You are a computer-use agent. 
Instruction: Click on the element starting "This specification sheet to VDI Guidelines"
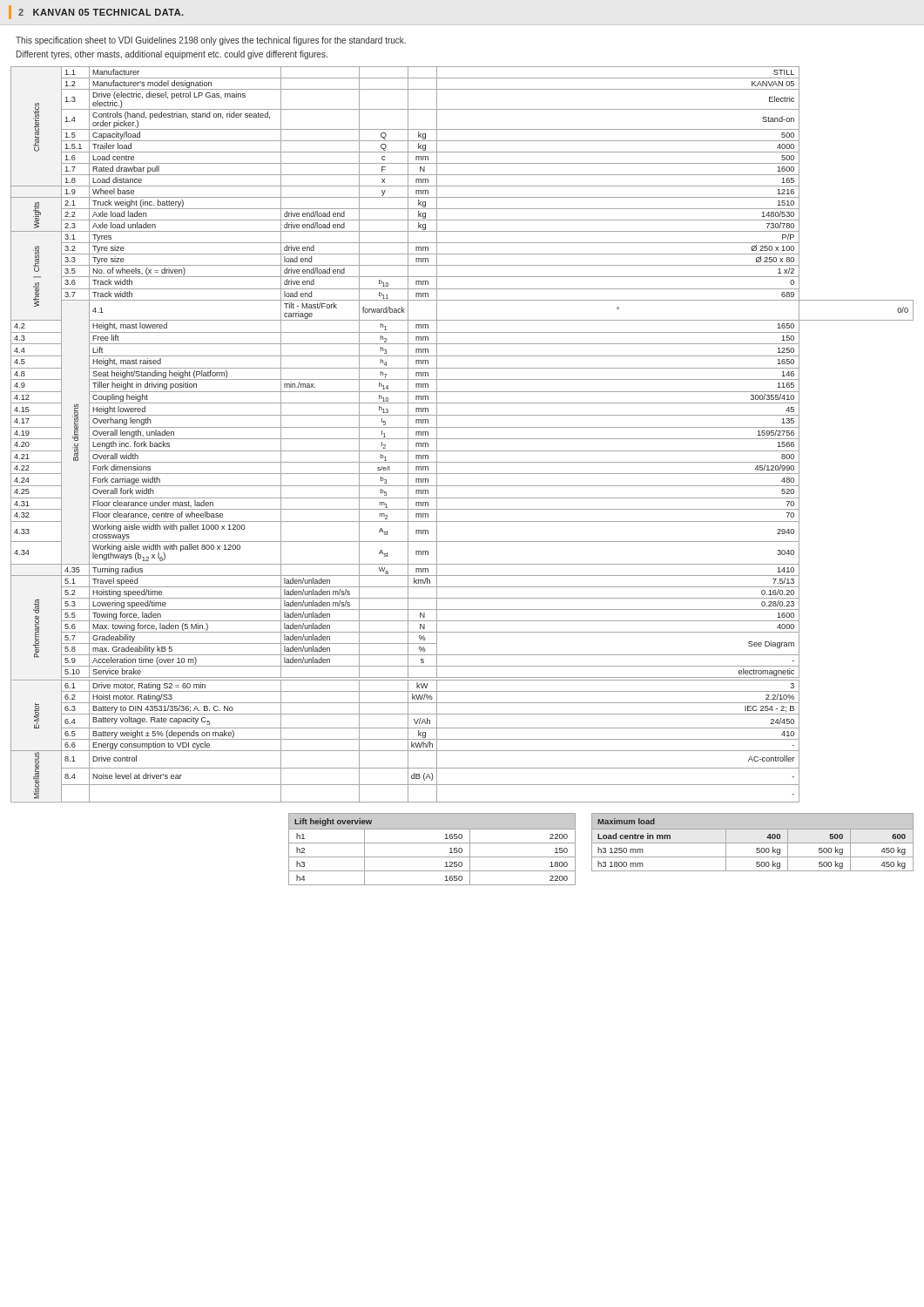click(x=211, y=47)
